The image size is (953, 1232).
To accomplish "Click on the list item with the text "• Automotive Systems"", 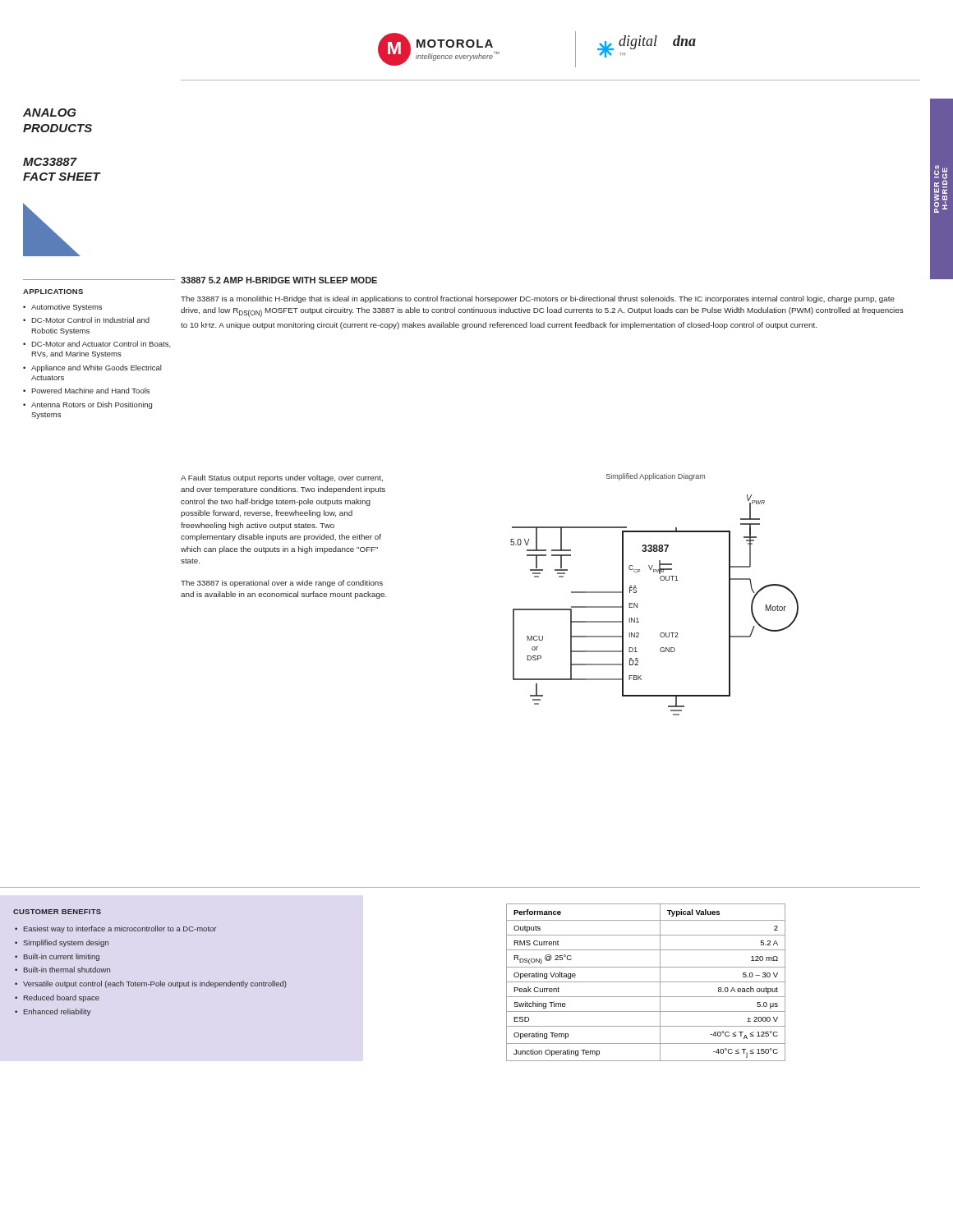I will point(63,307).
